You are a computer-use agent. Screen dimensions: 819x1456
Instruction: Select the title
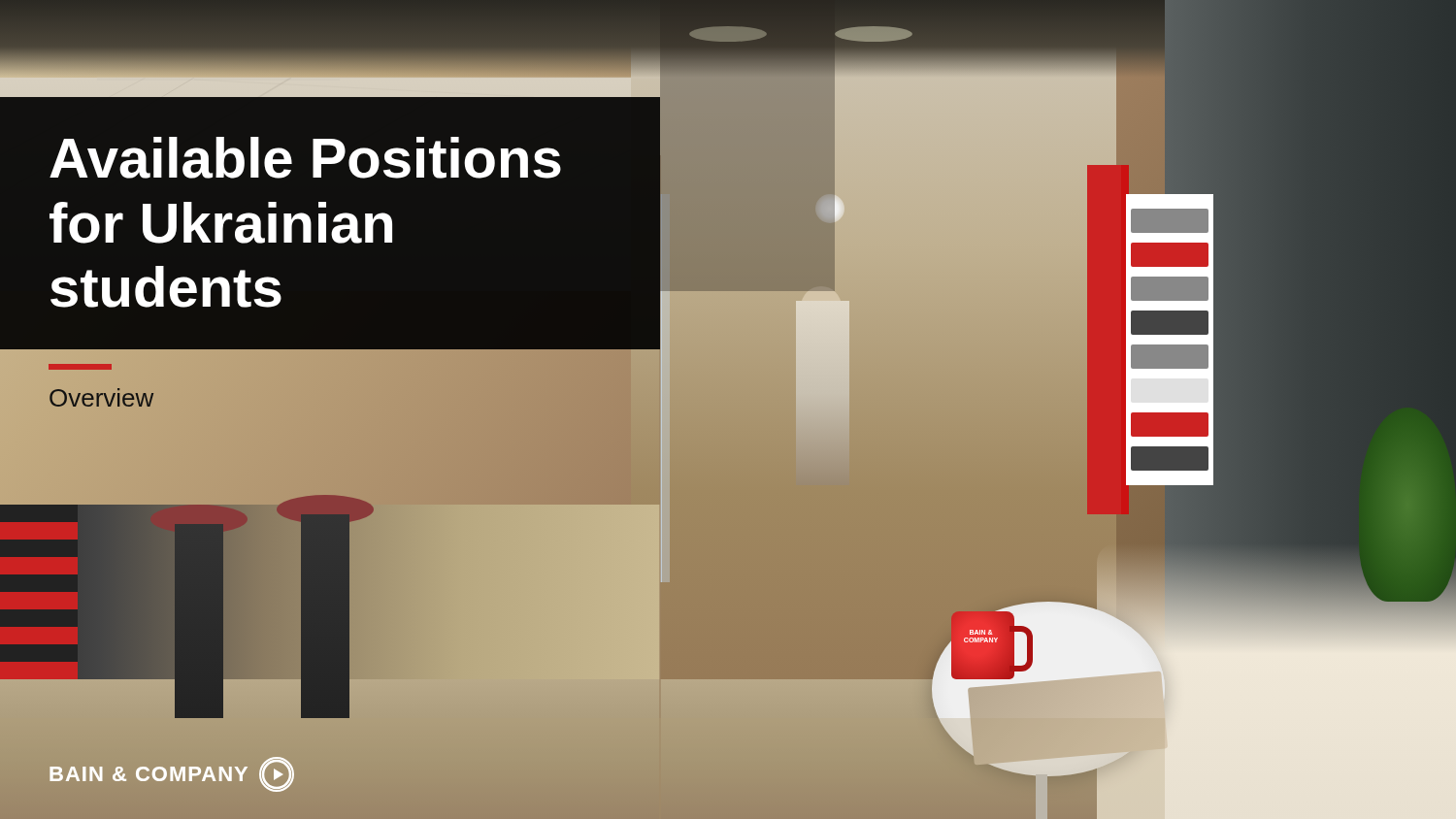[330, 223]
